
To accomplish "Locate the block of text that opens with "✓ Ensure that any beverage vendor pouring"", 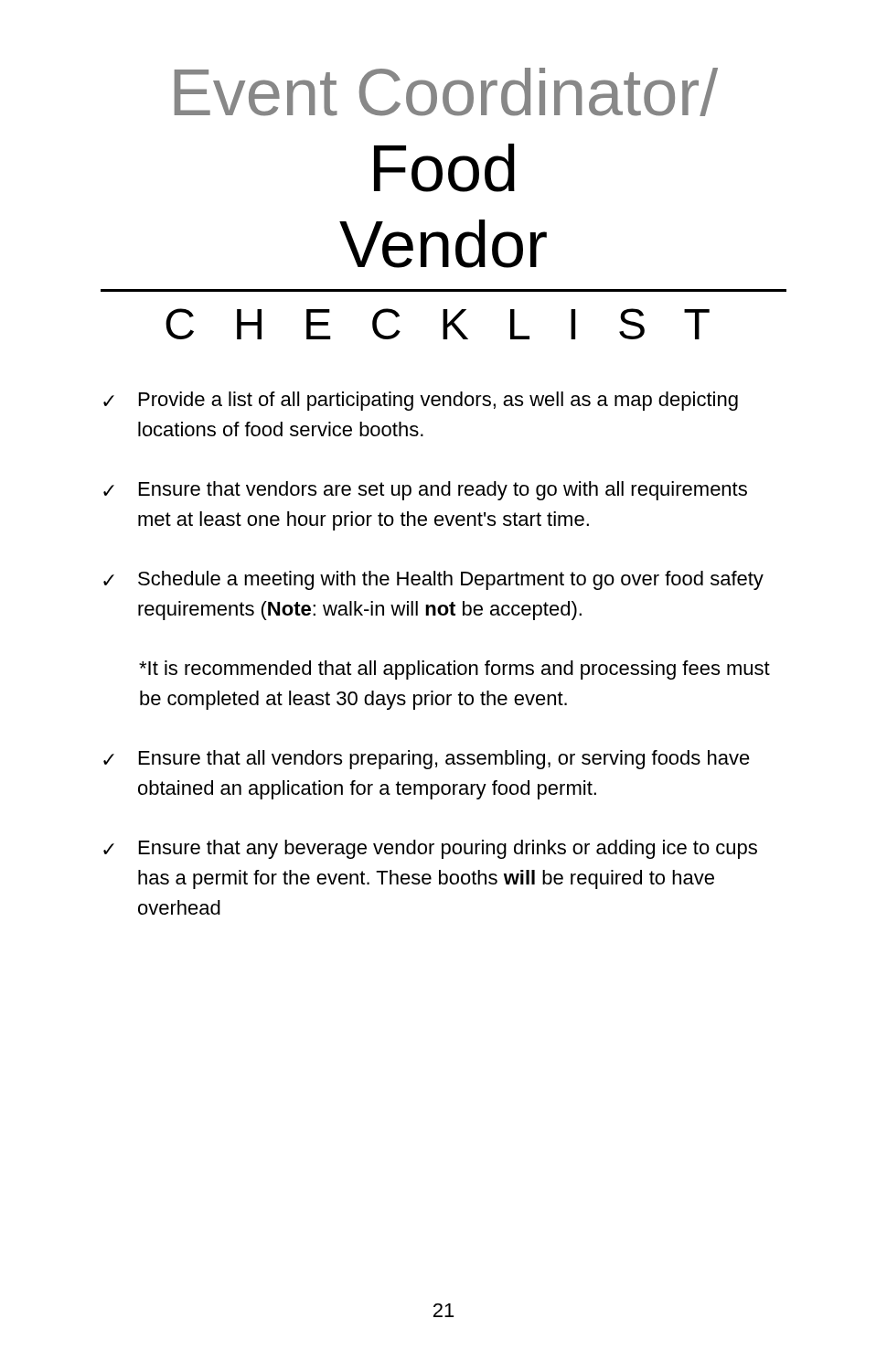I will tap(444, 878).
